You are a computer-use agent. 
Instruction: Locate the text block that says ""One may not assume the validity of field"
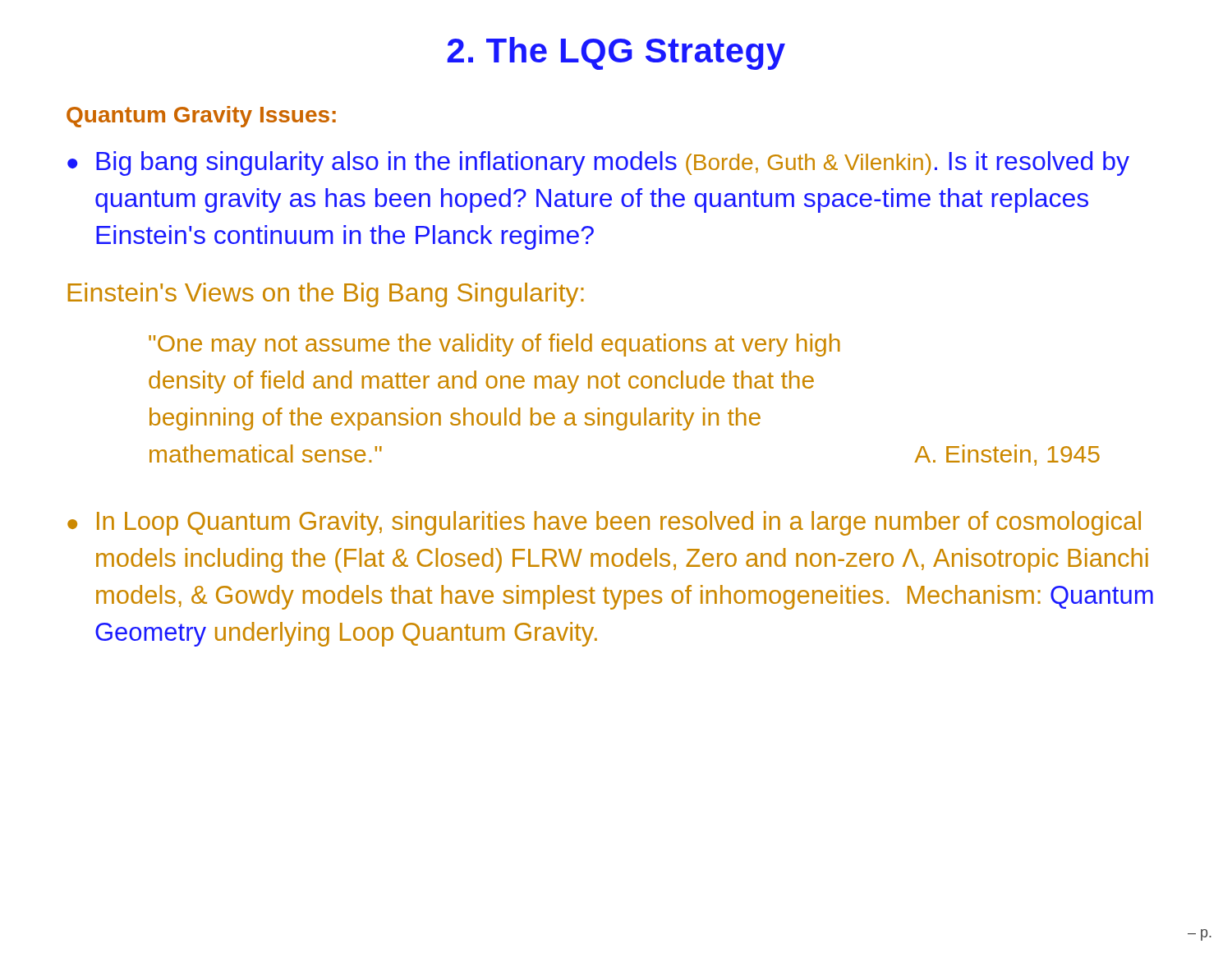[624, 401]
